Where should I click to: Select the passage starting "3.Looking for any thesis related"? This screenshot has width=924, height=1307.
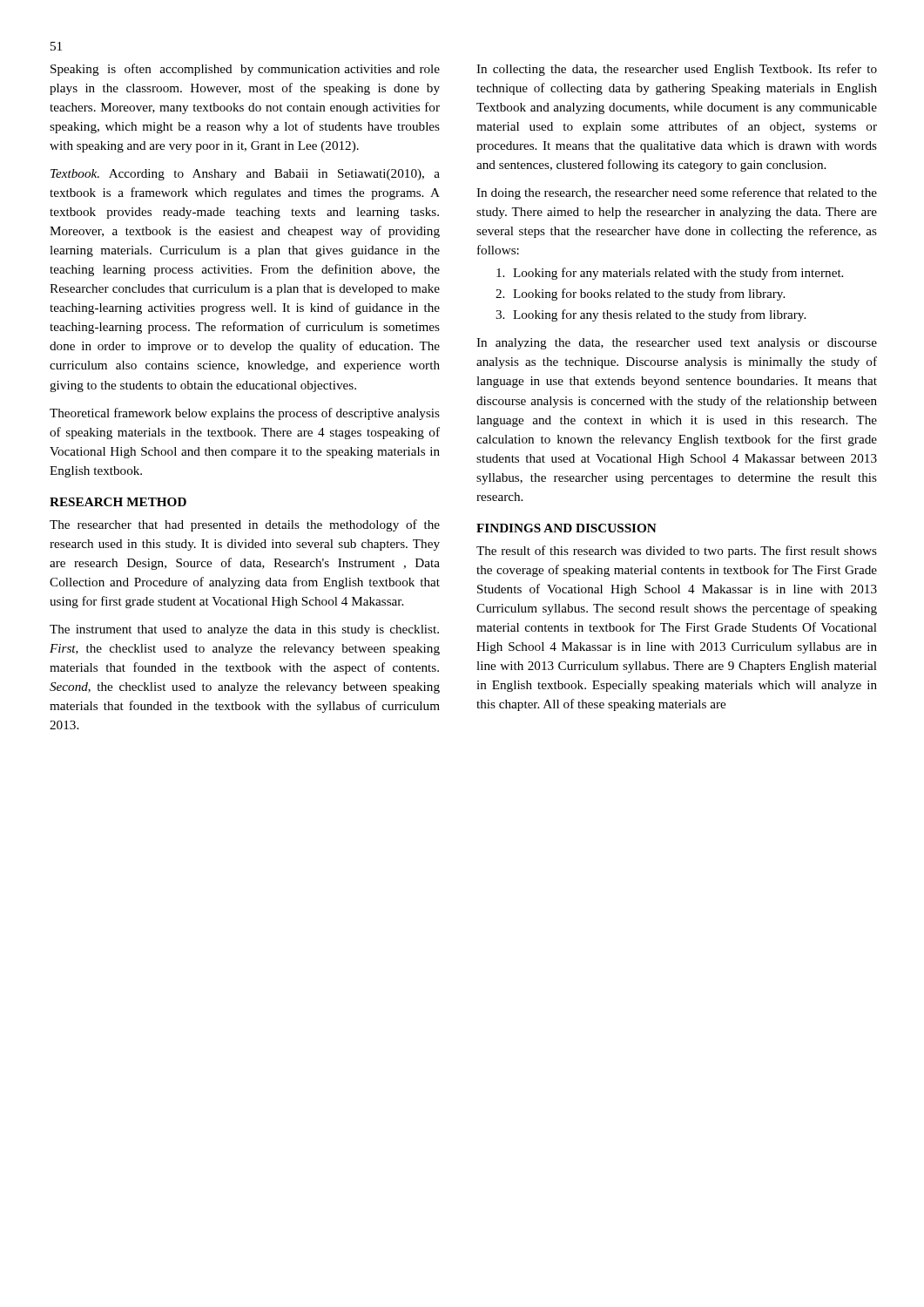(x=686, y=315)
